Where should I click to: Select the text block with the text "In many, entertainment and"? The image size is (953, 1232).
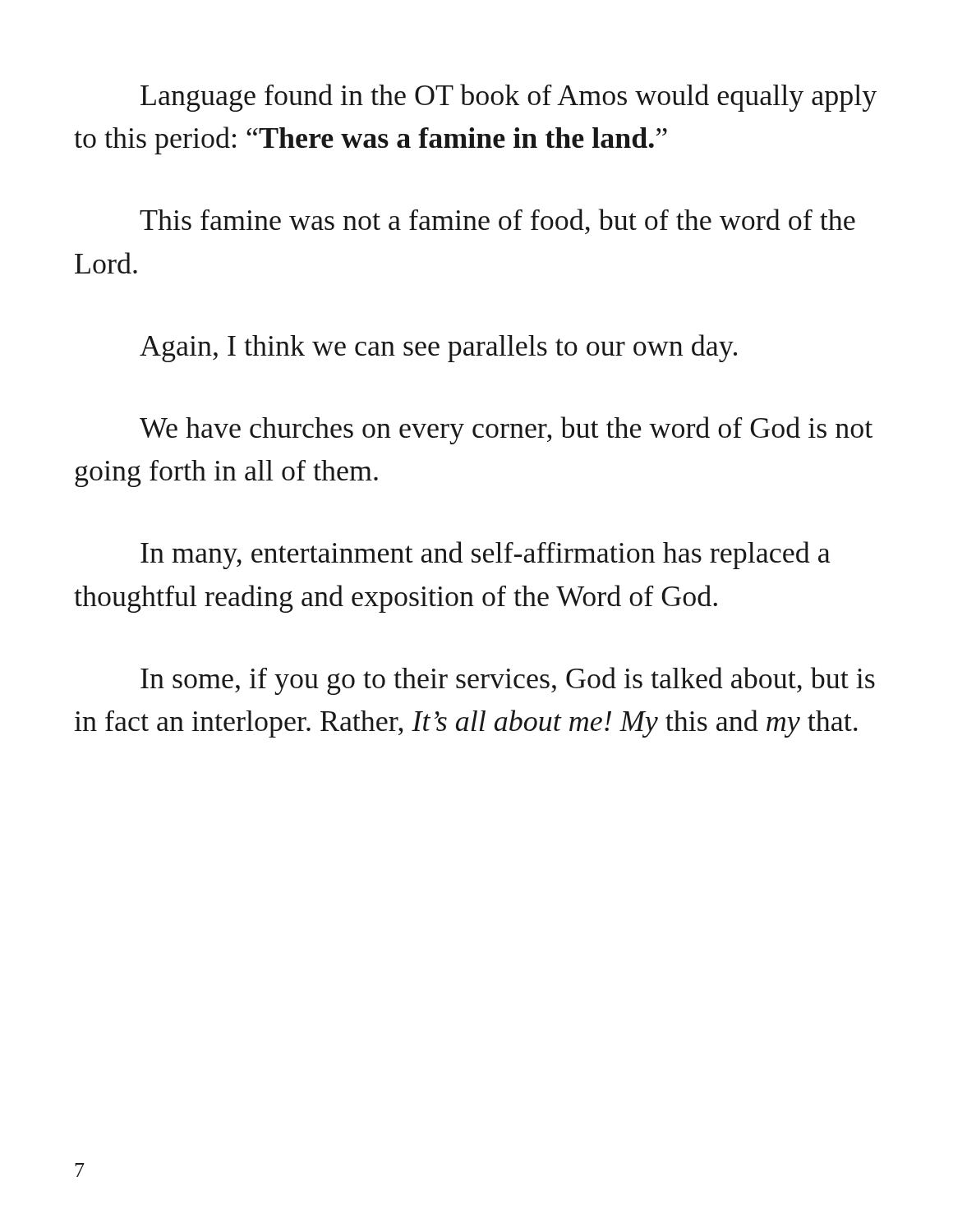pos(452,574)
